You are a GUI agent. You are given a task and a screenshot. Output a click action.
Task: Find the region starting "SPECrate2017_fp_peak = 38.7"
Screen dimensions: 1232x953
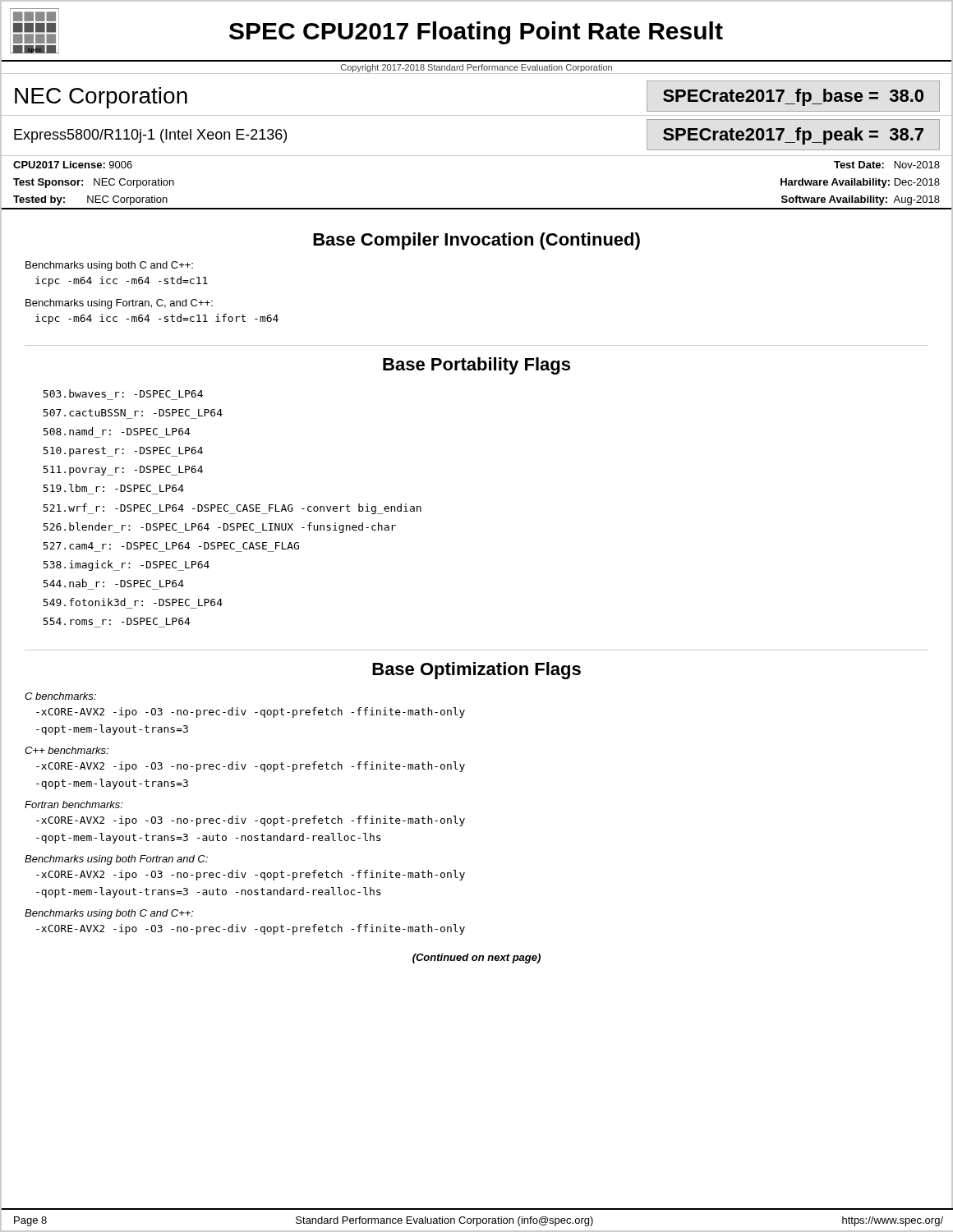793,134
